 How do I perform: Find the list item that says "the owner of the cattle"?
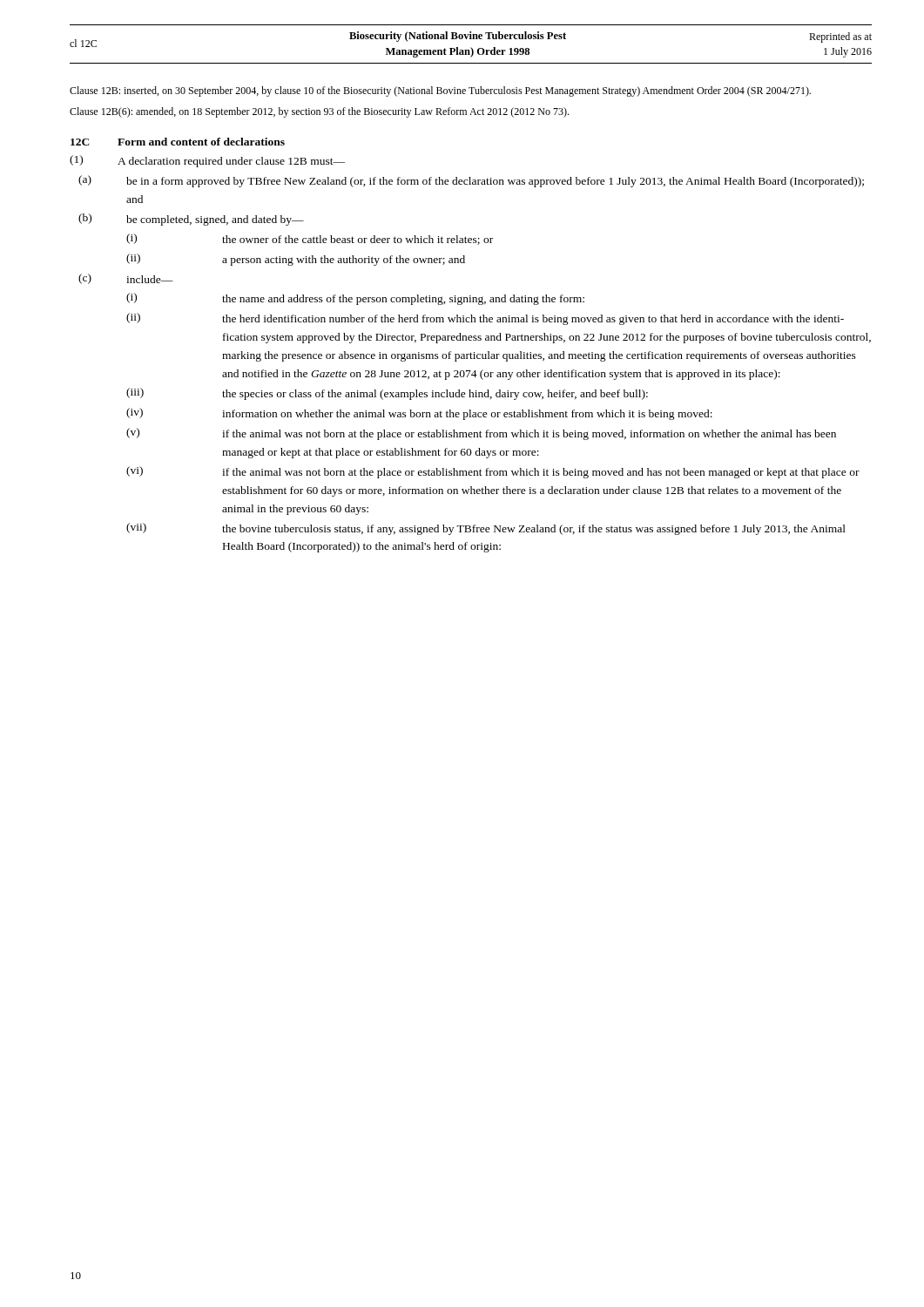click(358, 239)
